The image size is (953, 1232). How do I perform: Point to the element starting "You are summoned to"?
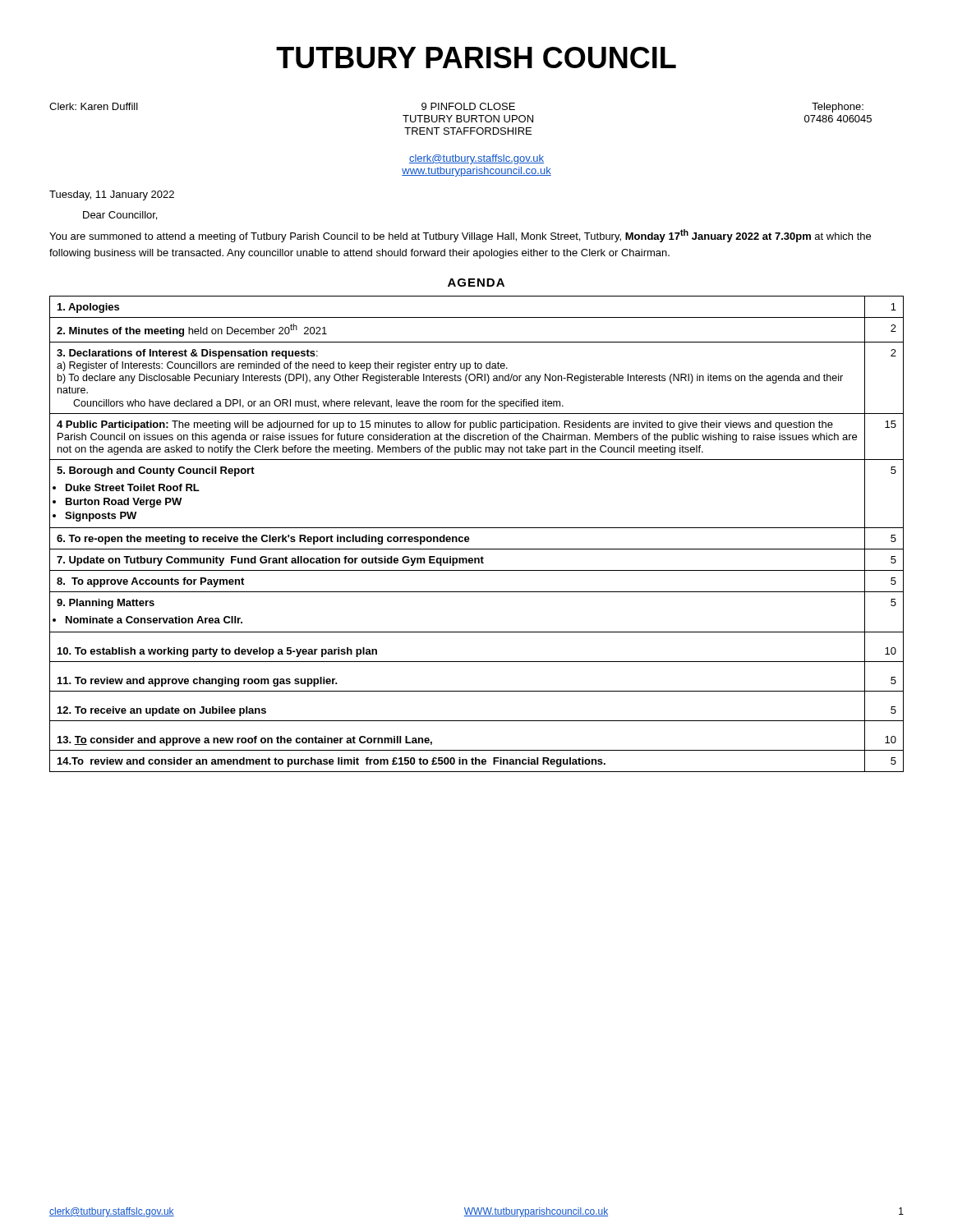476,243
